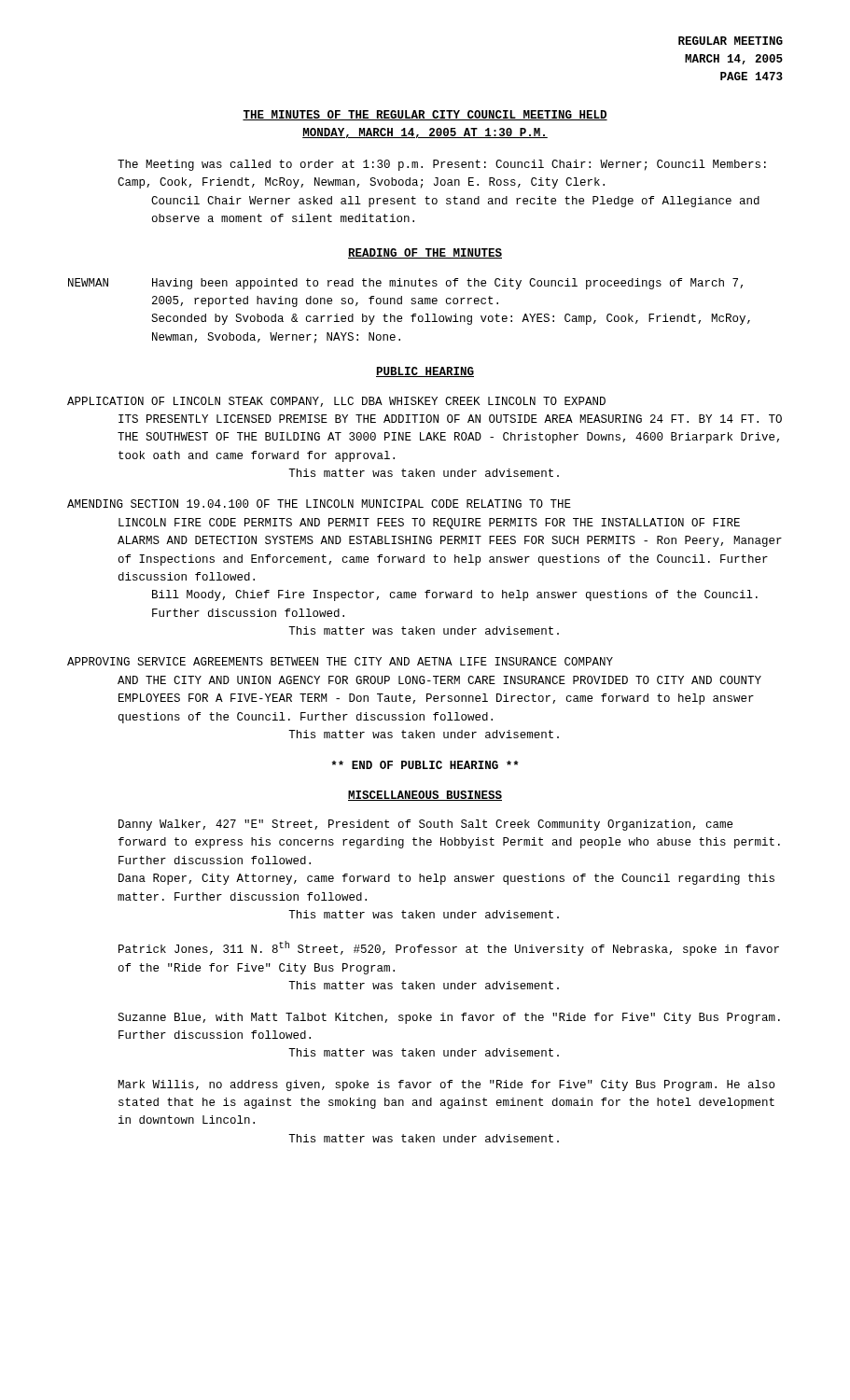Point to the region starting "Suzanne Blue, with Matt Talbot Kitchen,"
Image resolution: width=850 pixels, height=1400 pixels.
[x=449, y=1018]
